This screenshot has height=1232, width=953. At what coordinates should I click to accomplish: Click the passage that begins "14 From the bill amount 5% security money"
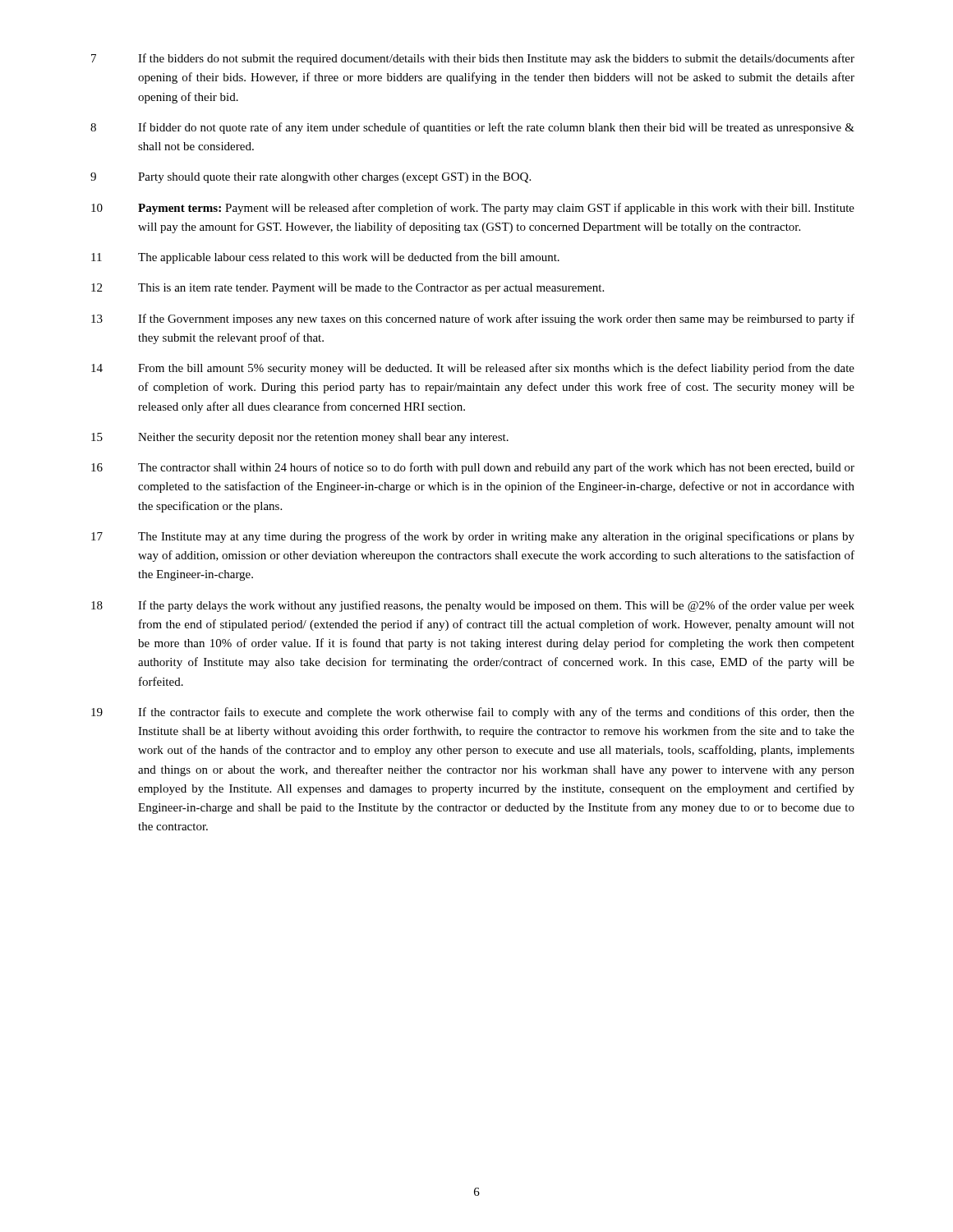click(472, 388)
